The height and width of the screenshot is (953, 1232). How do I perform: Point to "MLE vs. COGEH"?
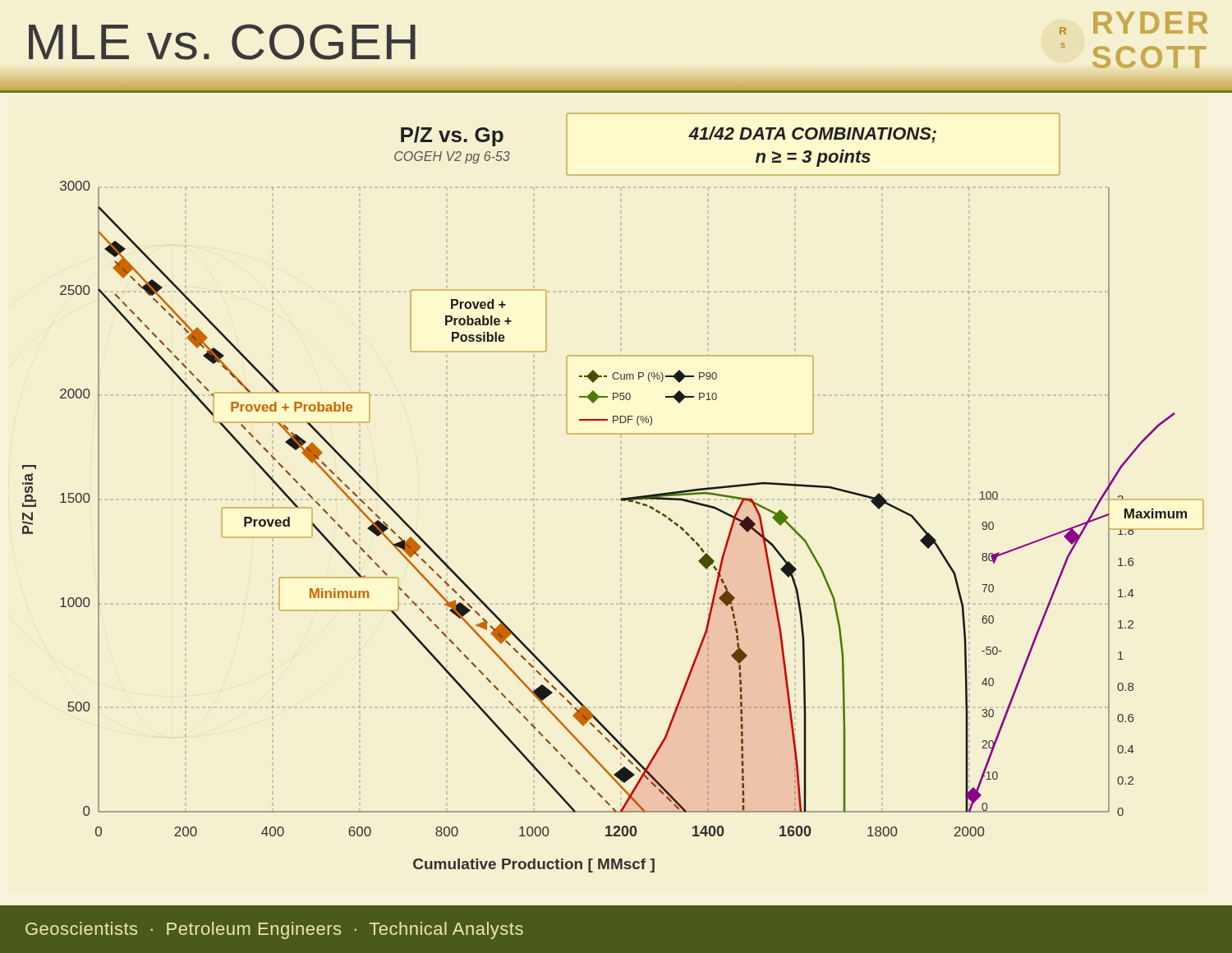coord(222,42)
